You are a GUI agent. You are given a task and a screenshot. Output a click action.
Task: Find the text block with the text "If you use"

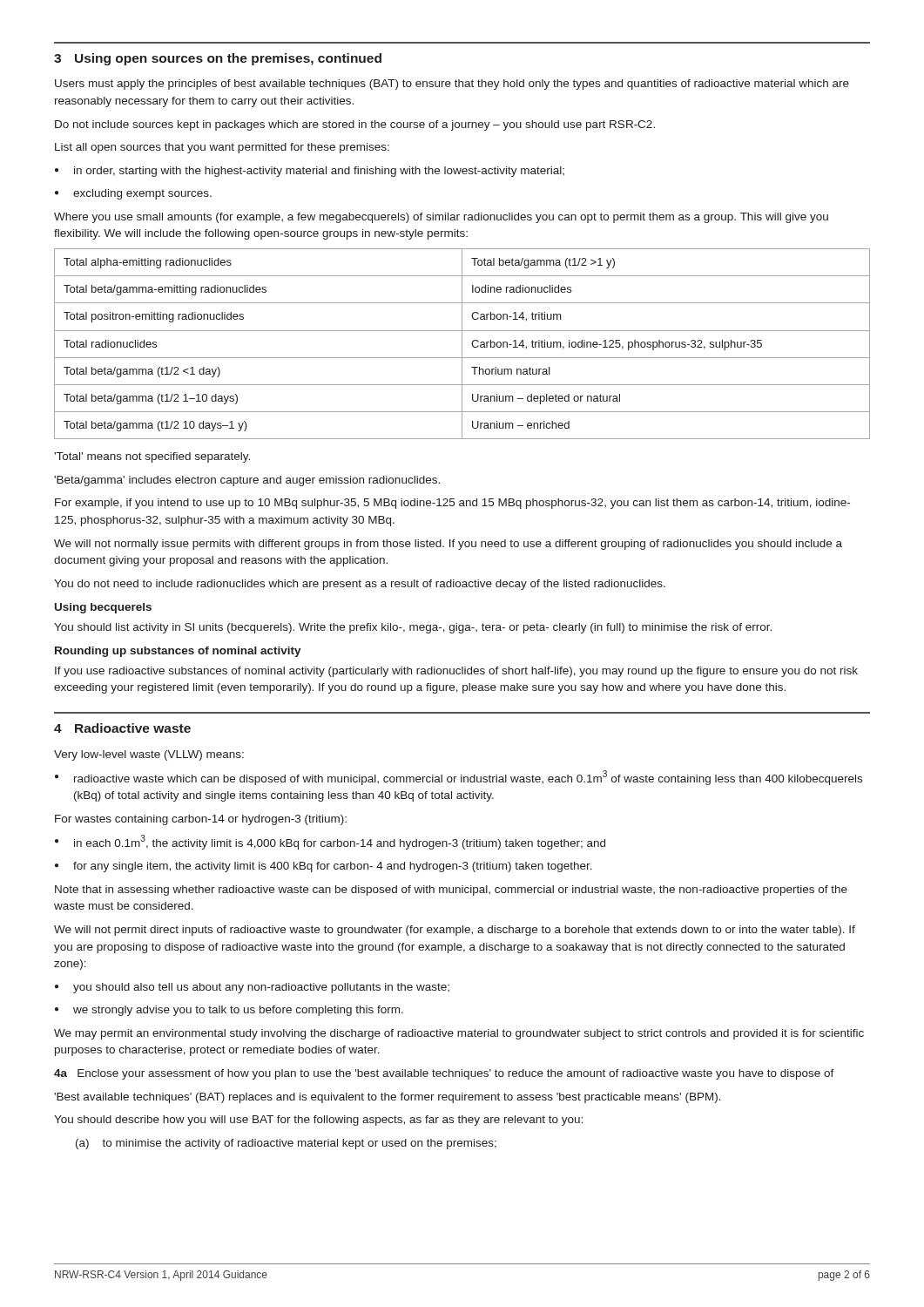pyautogui.click(x=462, y=679)
